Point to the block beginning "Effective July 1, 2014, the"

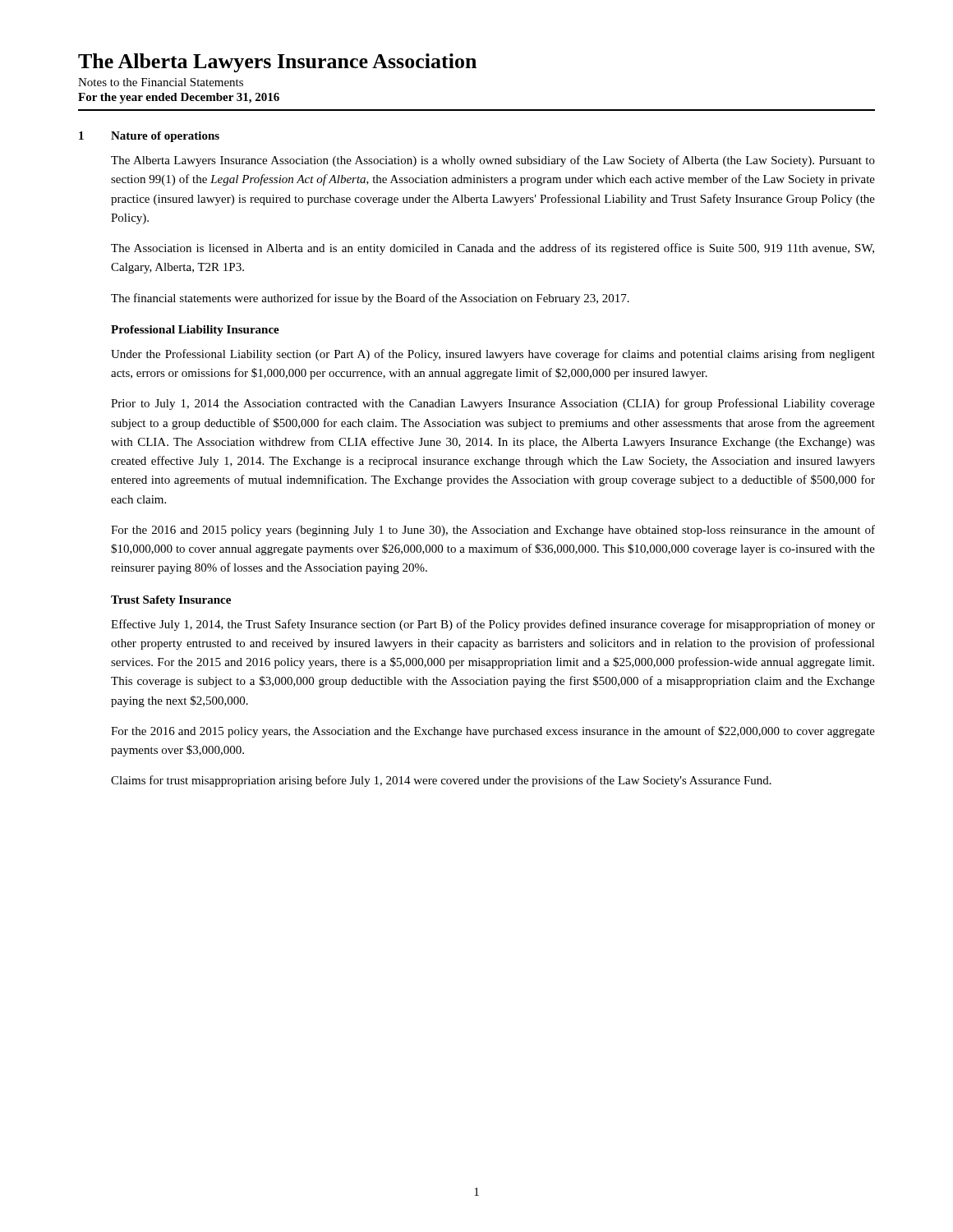click(x=493, y=662)
